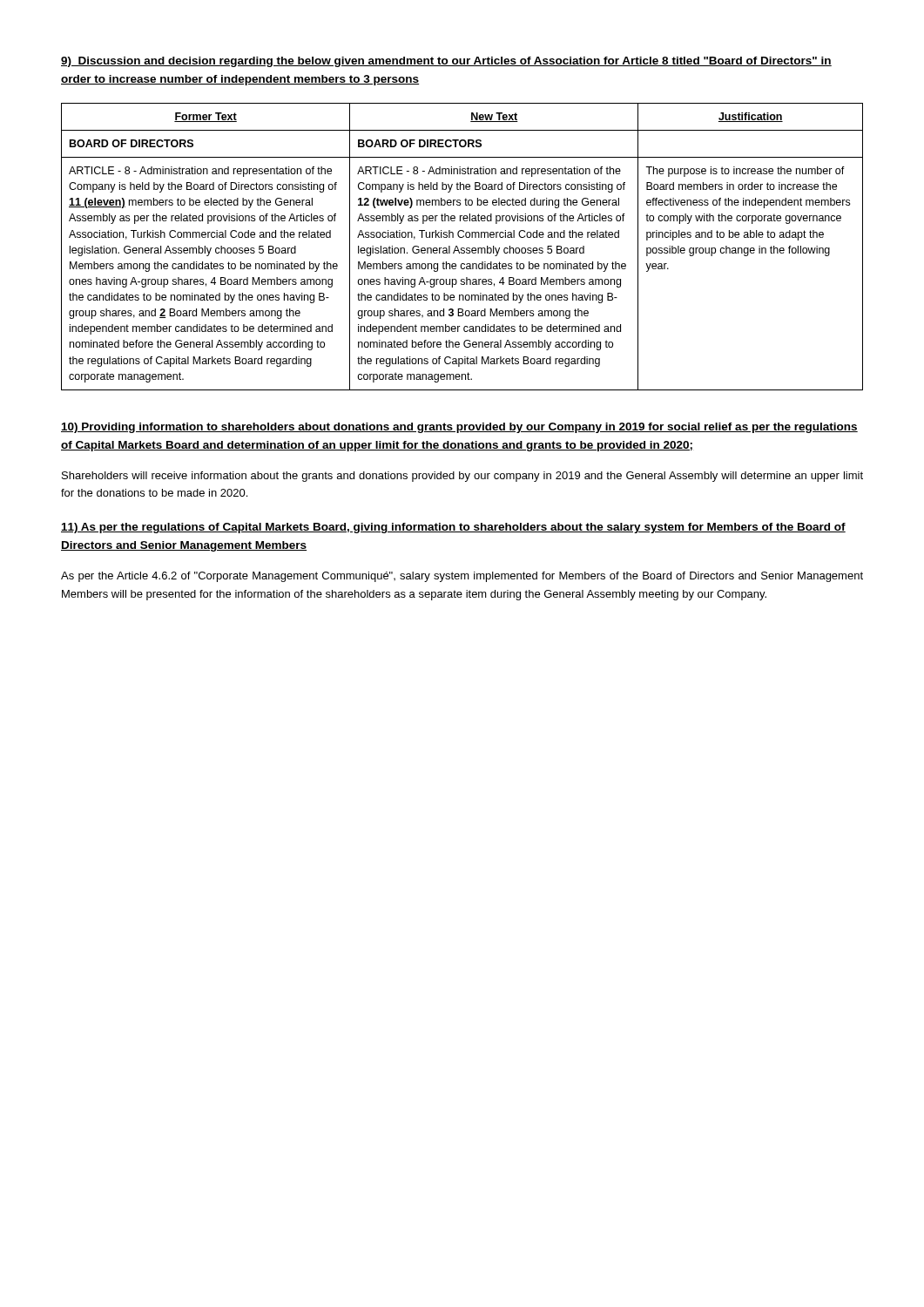Locate the table with the text "BOARD OF DIRECTORS"
The image size is (924, 1307).
click(x=462, y=247)
